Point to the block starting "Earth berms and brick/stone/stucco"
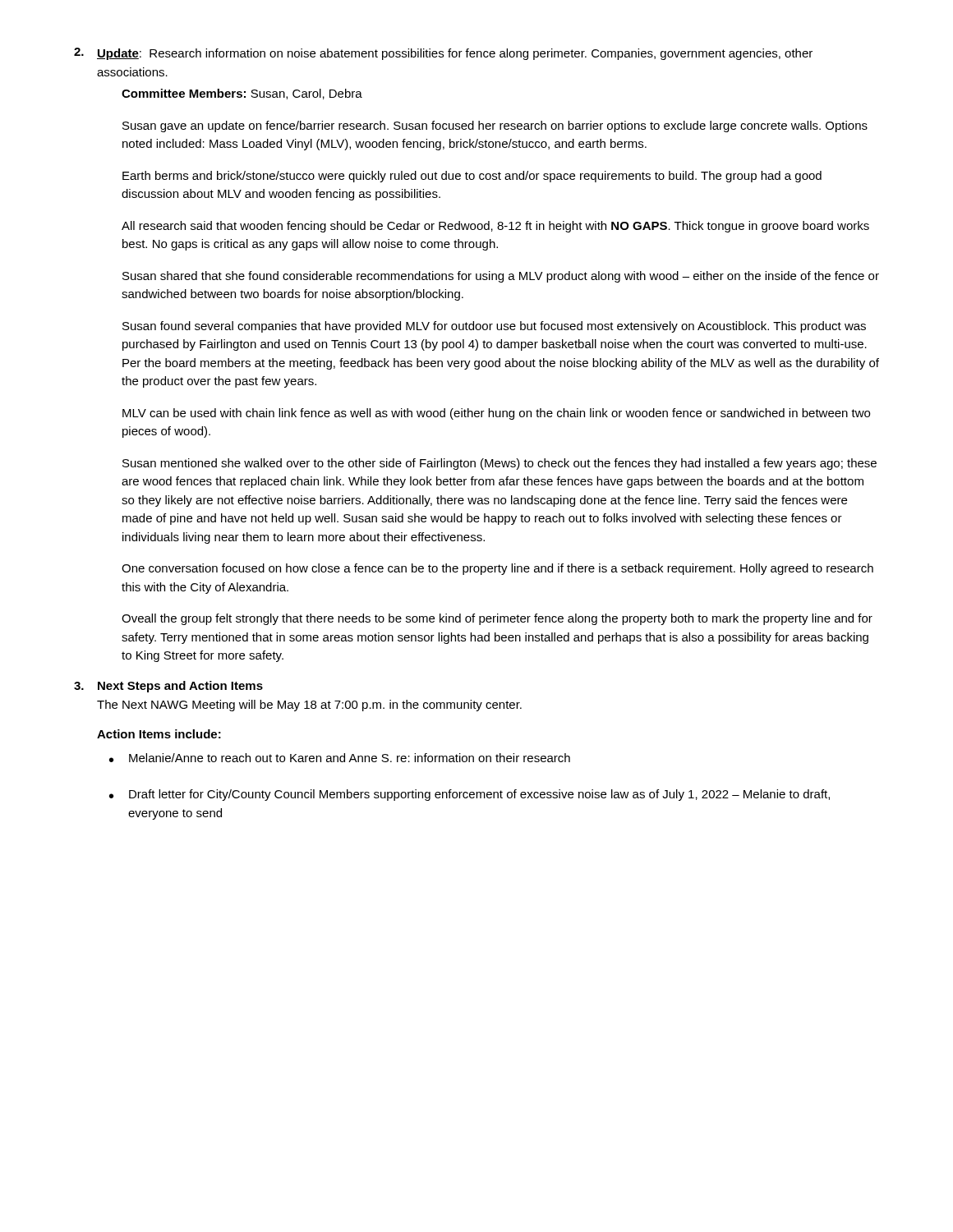 472,184
